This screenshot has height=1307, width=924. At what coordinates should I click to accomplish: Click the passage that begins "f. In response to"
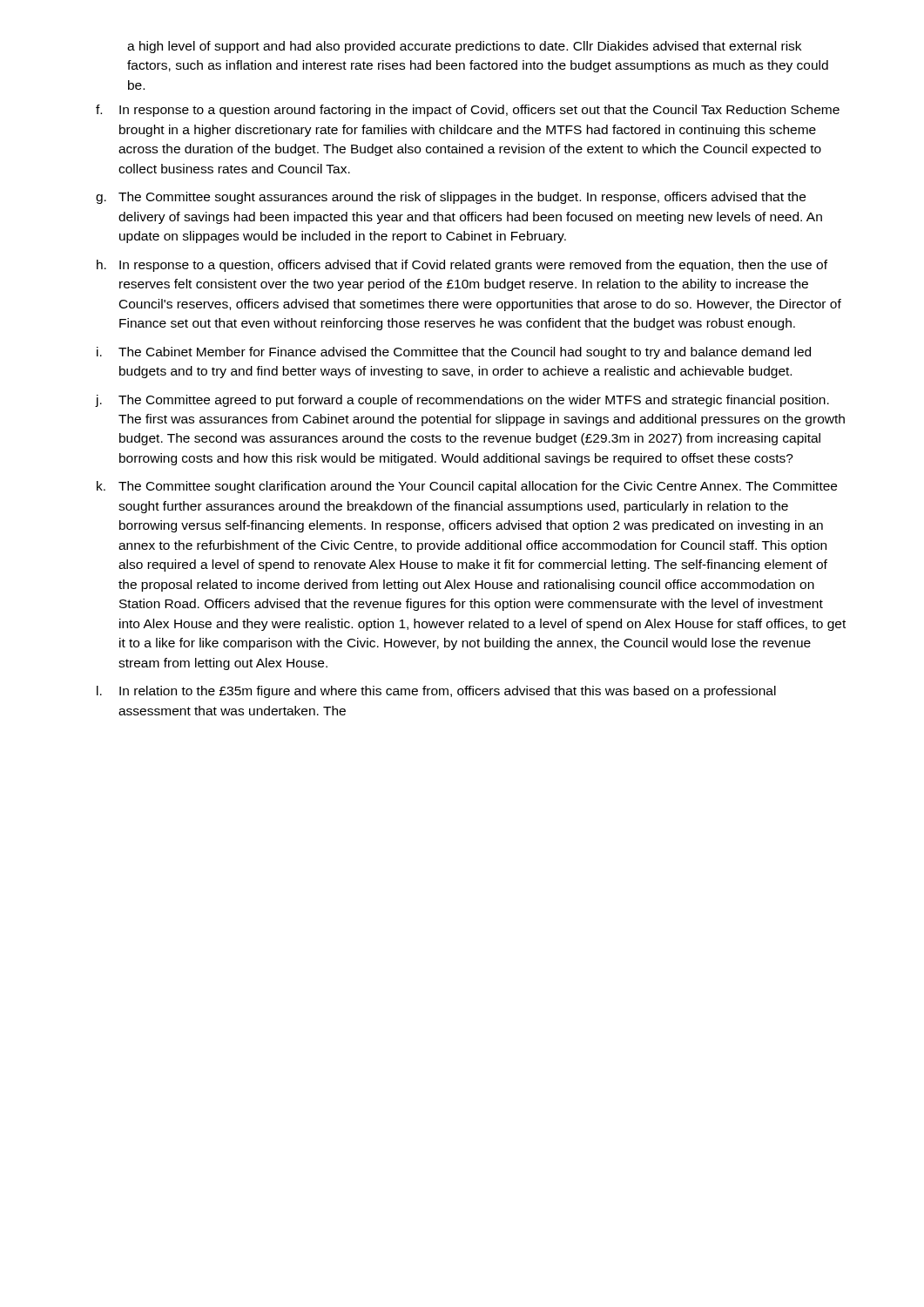click(x=472, y=140)
